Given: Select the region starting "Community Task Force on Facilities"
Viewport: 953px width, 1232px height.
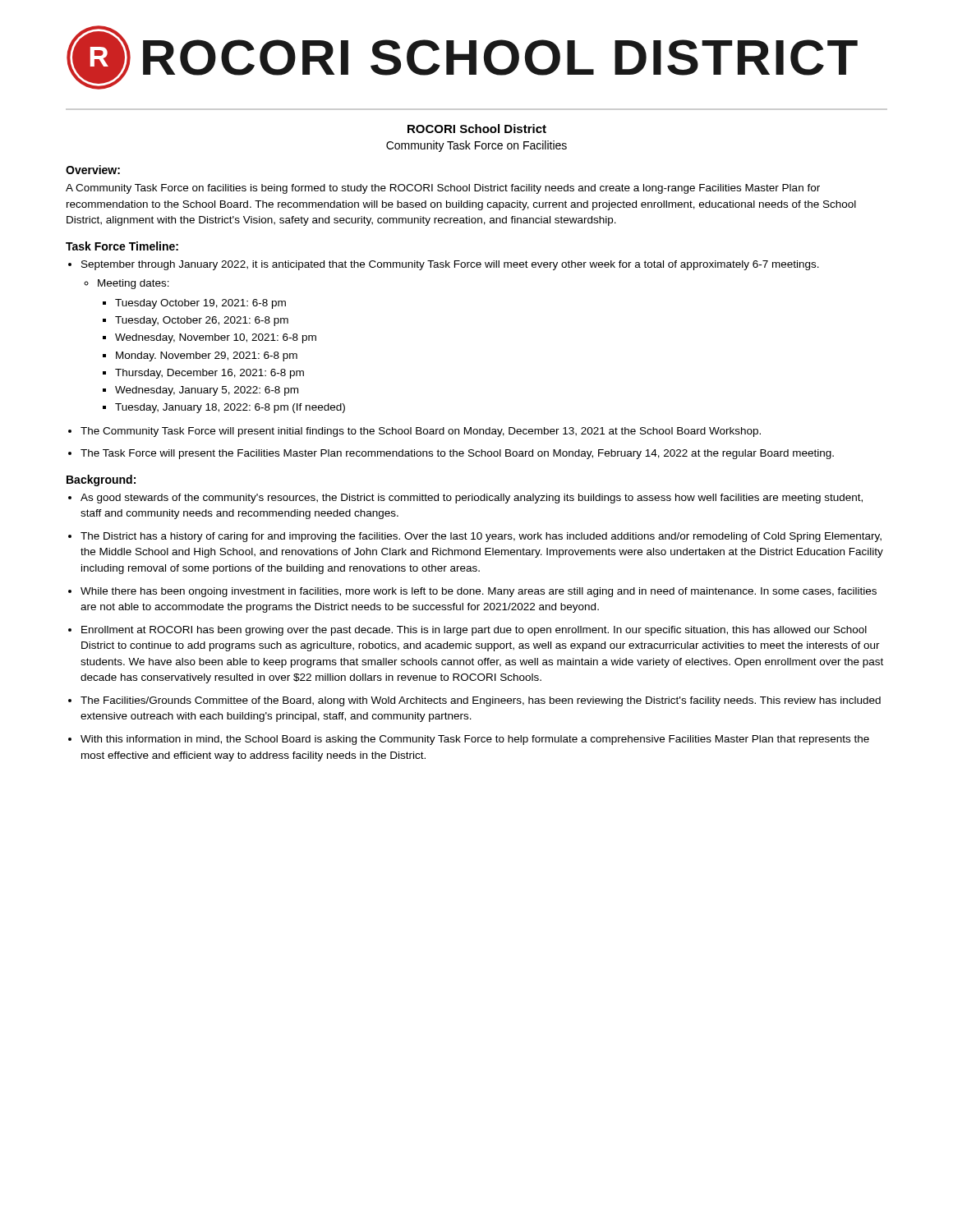Looking at the screenshot, I should click(476, 145).
